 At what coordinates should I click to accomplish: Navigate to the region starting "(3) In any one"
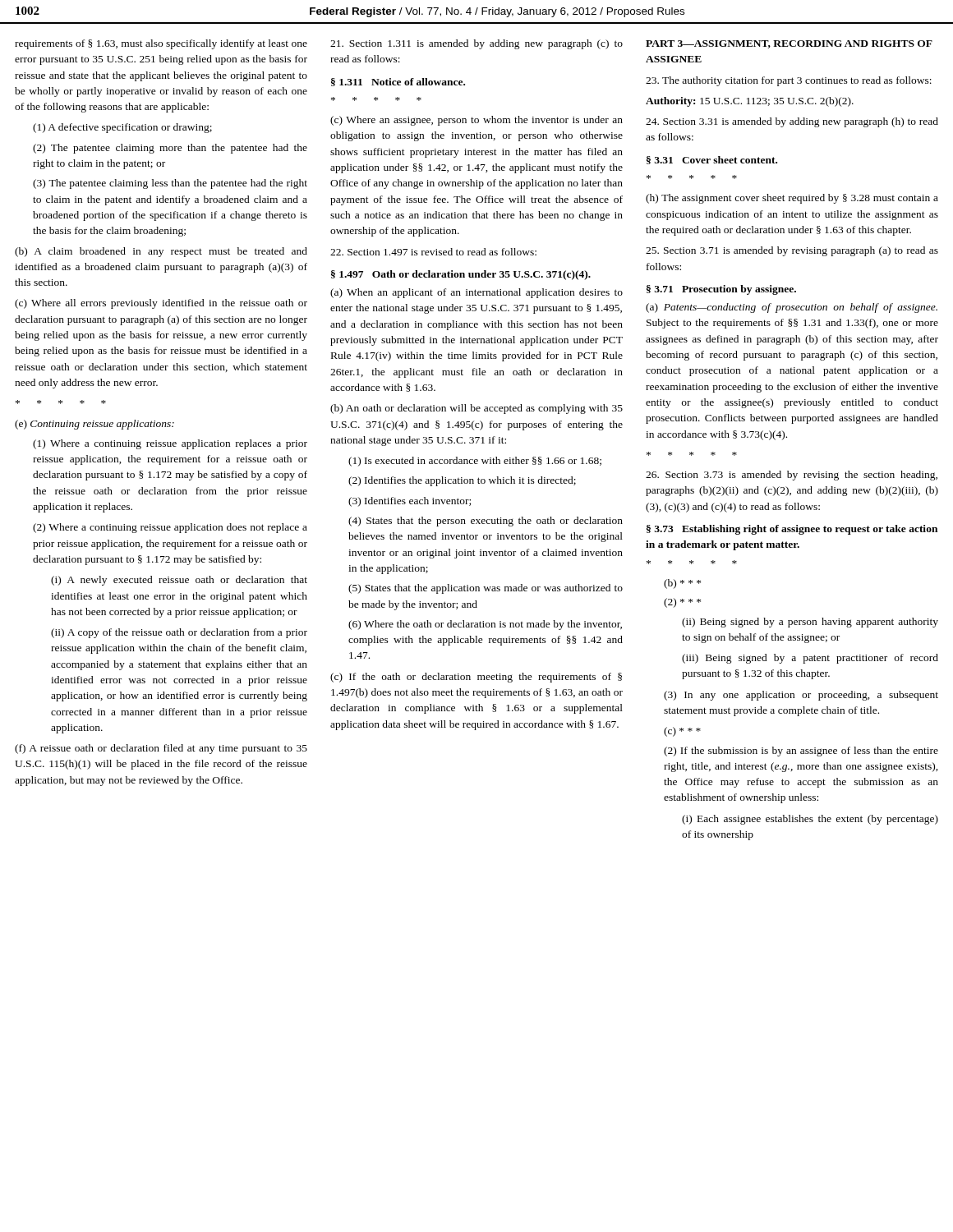click(801, 702)
